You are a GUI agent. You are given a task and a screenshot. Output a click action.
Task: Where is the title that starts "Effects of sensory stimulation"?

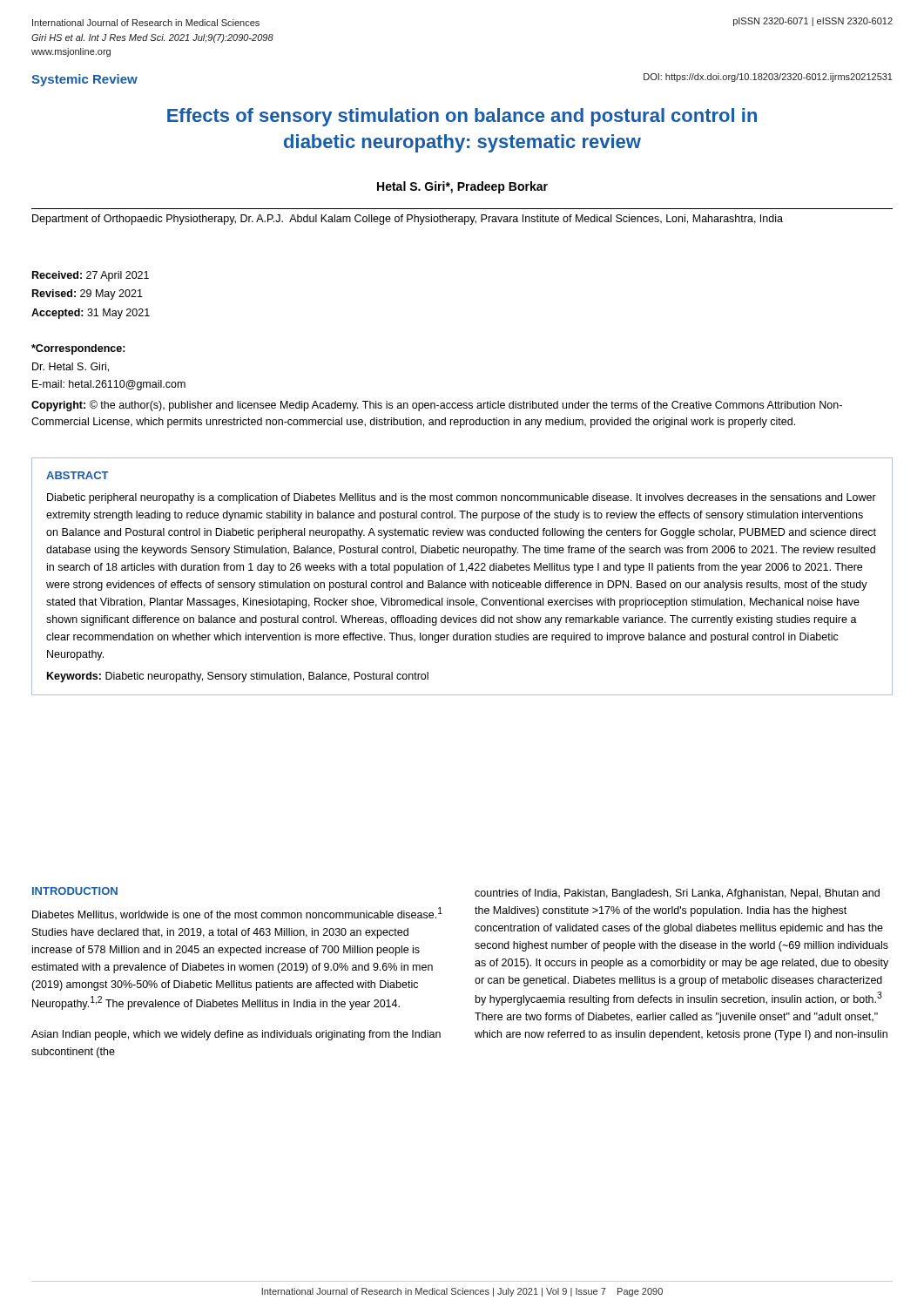462,128
